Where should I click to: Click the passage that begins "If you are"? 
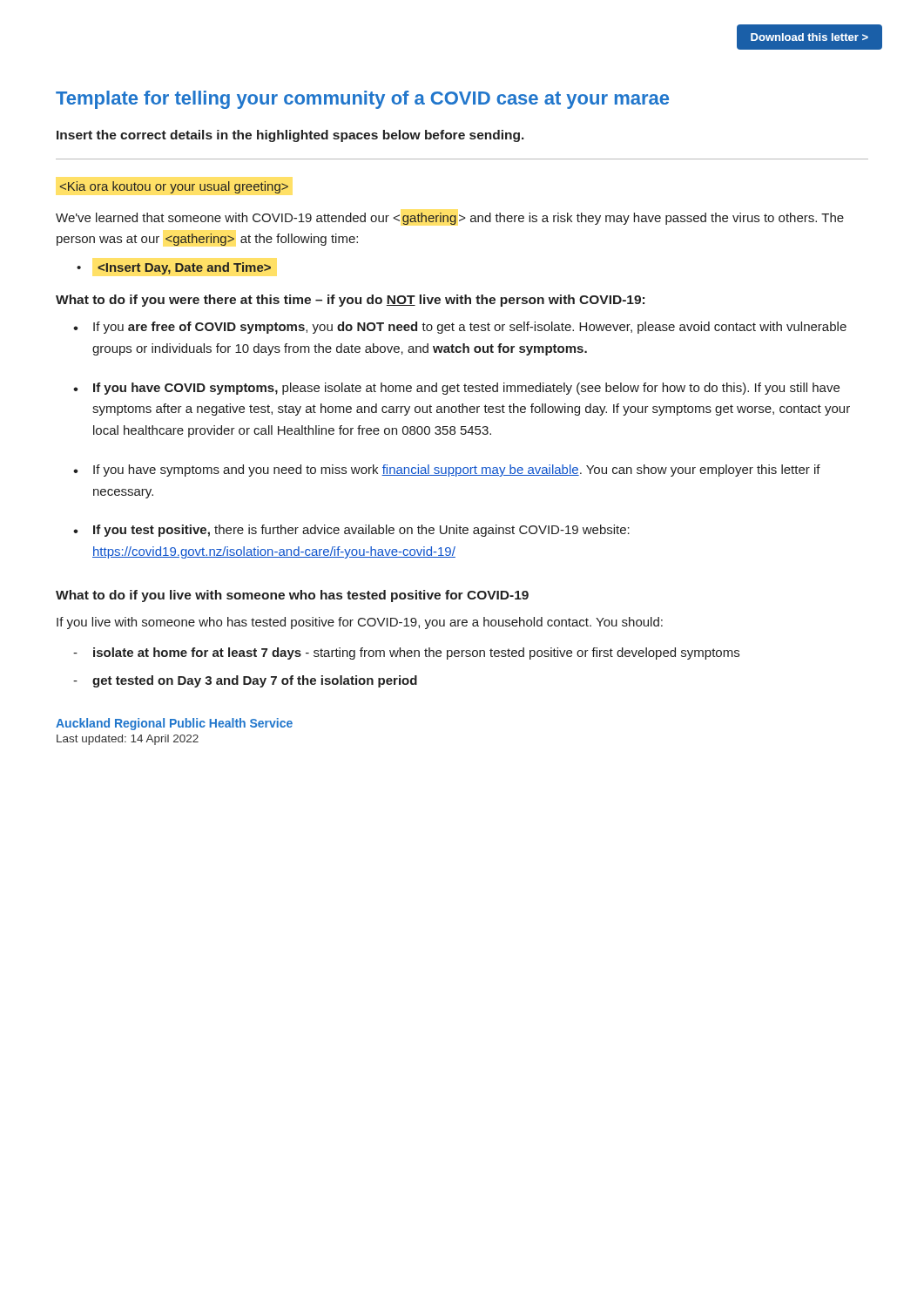pos(469,337)
